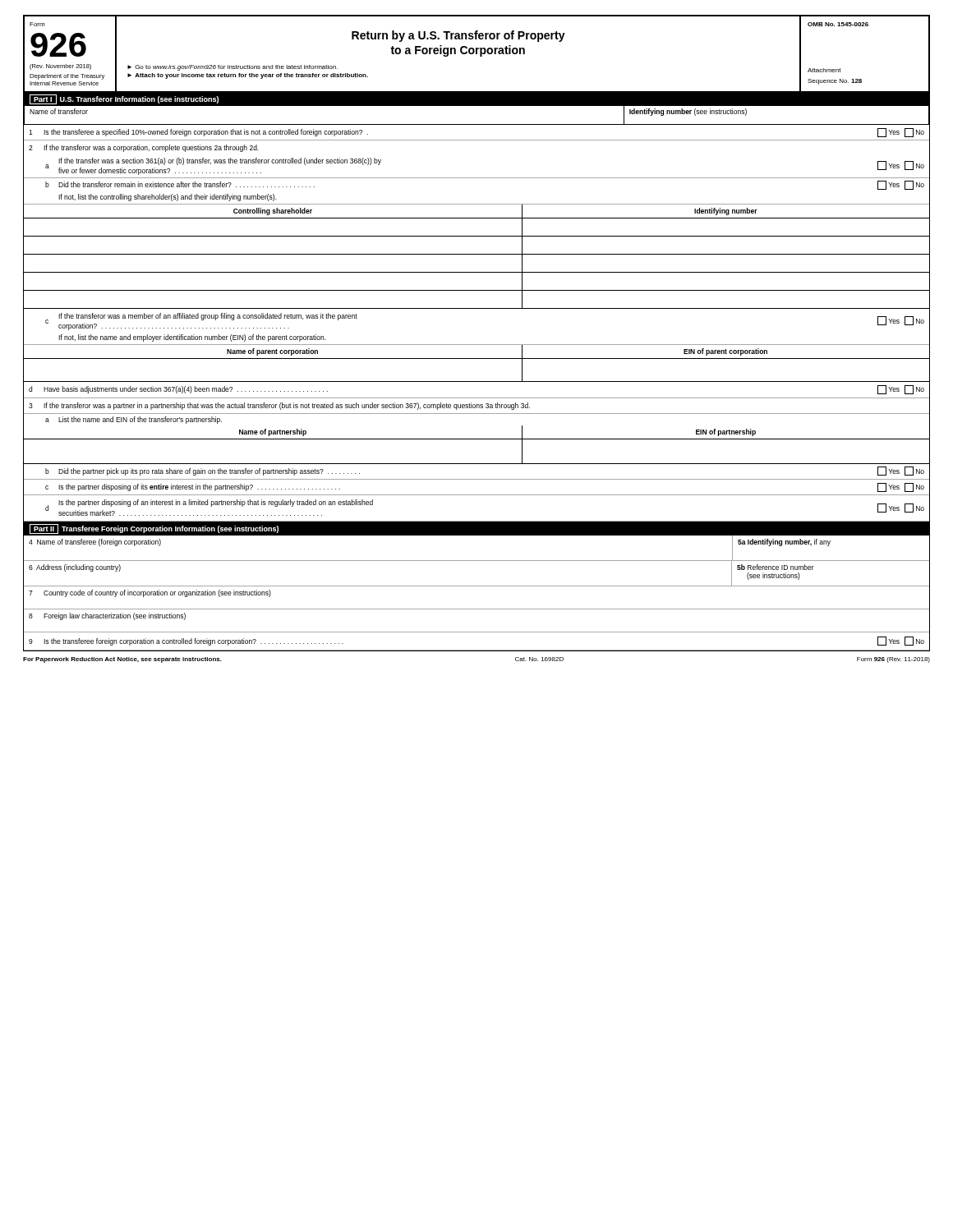
Task: Locate the text block containing "d Have basis adjustments under"
Action: (476, 390)
